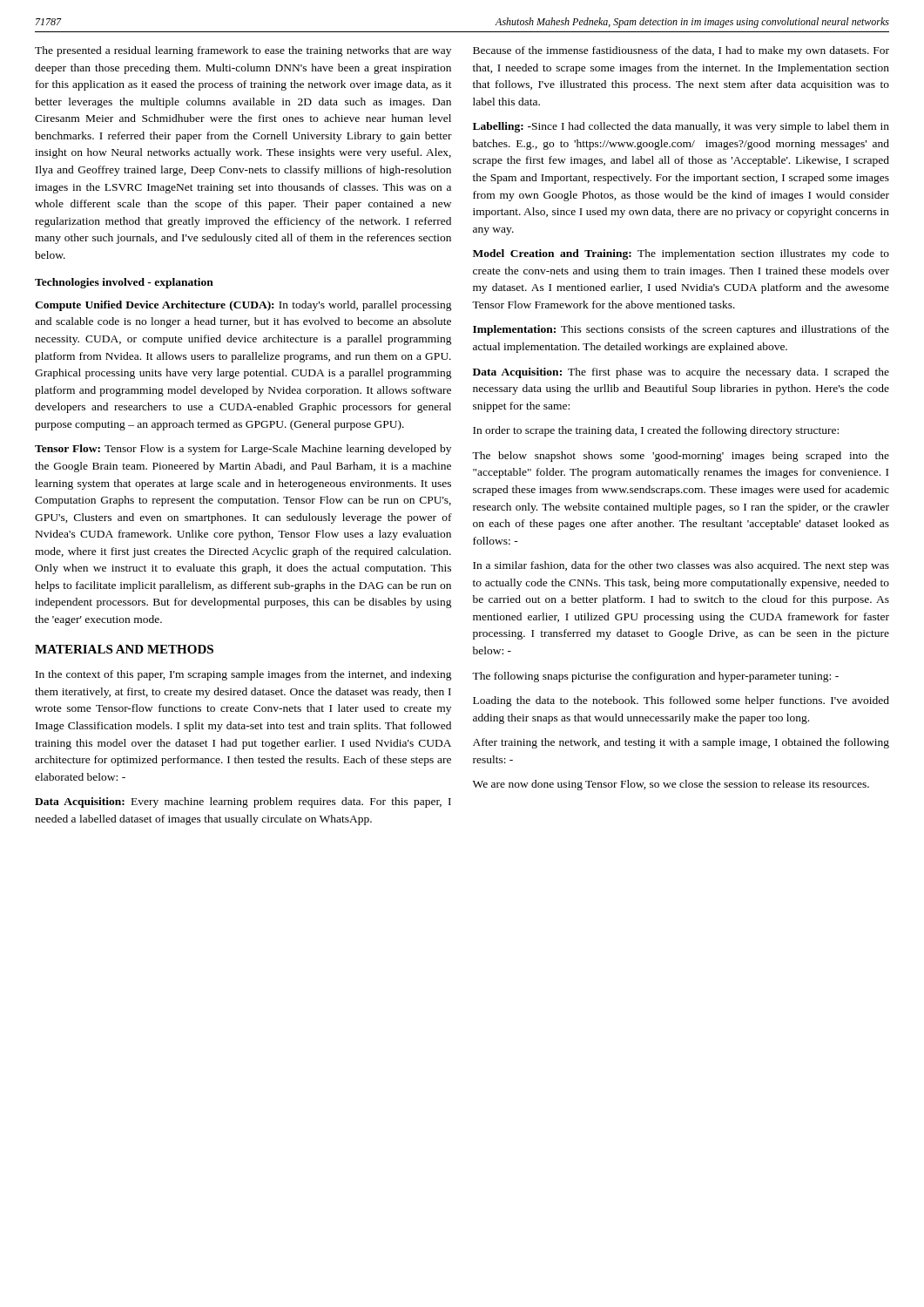Image resolution: width=924 pixels, height=1307 pixels.
Task: Navigate to the element starting "MATERIALS AND METHODS"
Action: pyautogui.click(x=124, y=649)
